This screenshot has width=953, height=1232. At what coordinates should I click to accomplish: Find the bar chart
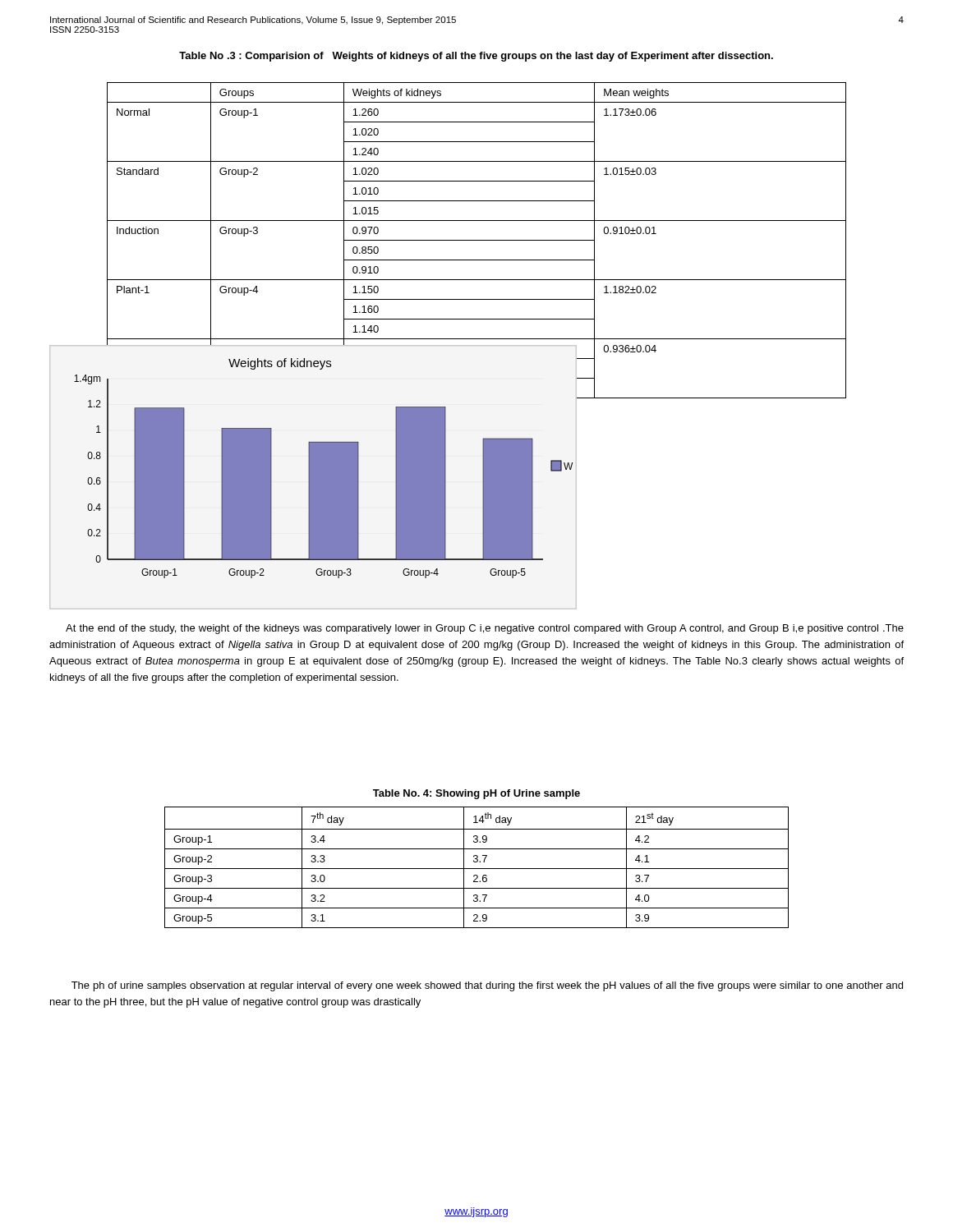tap(313, 477)
